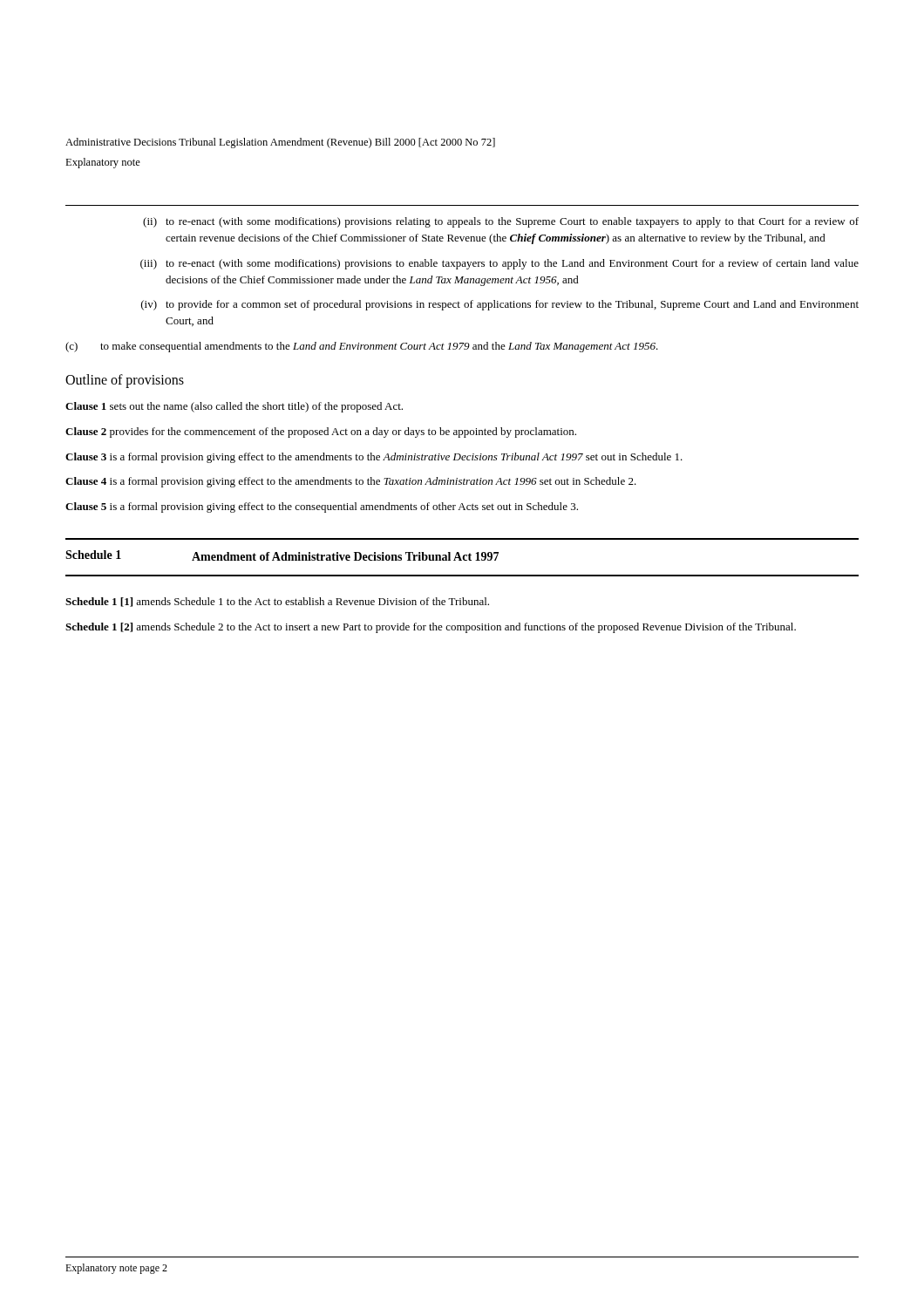Point to the region starting "(iii) to re-enact"
This screenshot has height=1308, width=924.
[x=488, y=272]
